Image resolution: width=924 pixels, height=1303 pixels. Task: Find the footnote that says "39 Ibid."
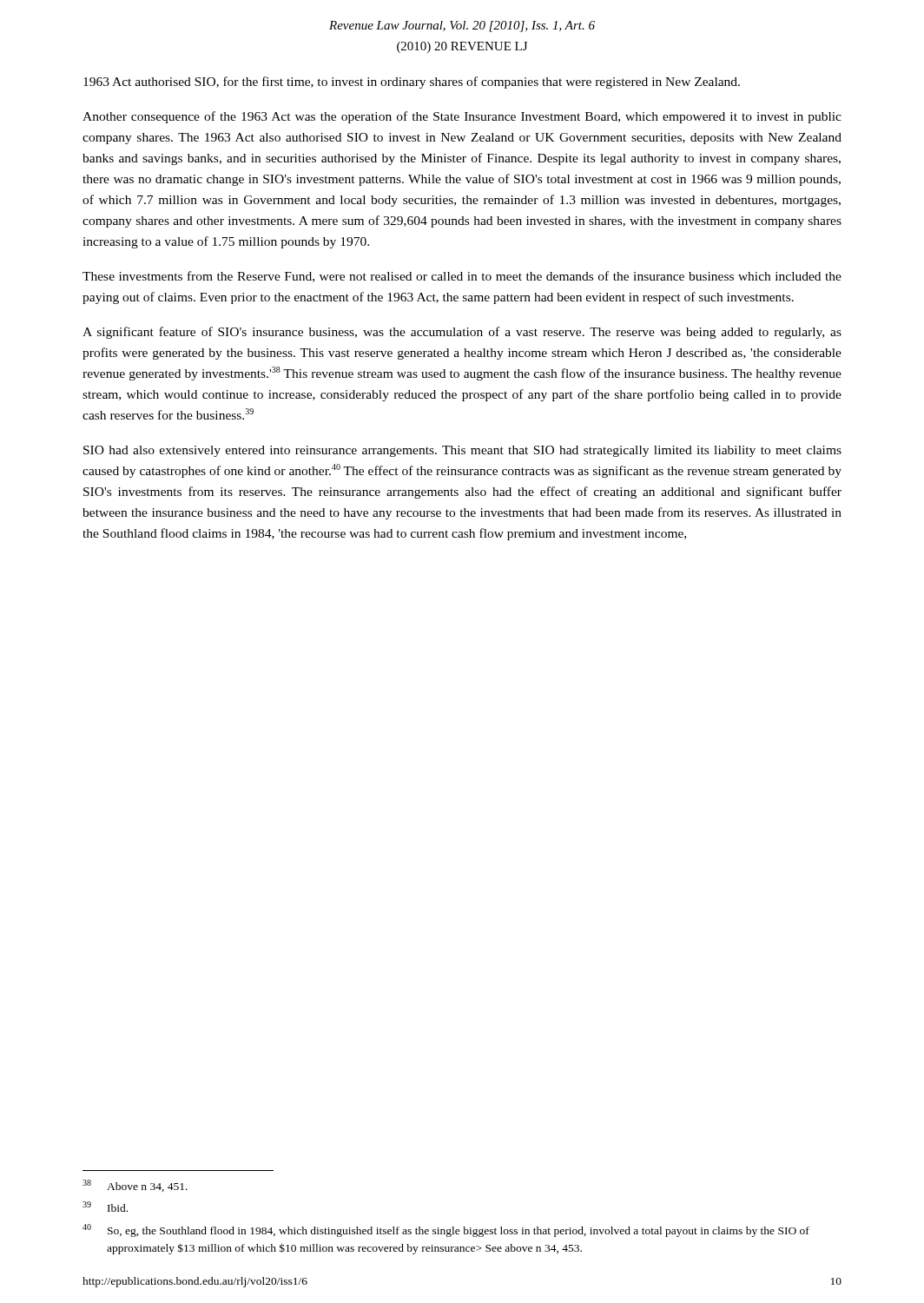tap(105, 1207)
